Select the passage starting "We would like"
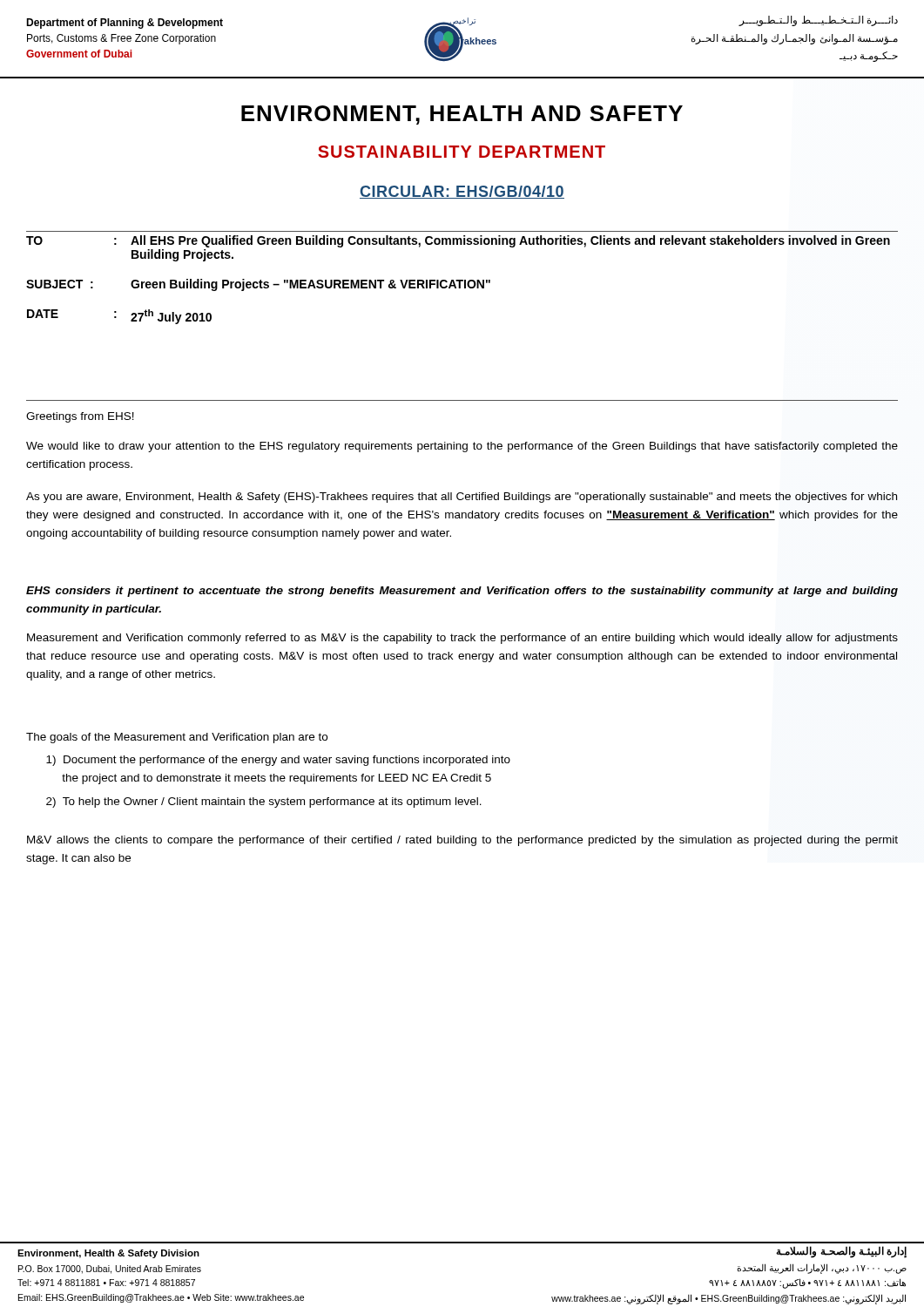Image resolution: width=924 pixels, height=1307 pixels. coord(462,455)
